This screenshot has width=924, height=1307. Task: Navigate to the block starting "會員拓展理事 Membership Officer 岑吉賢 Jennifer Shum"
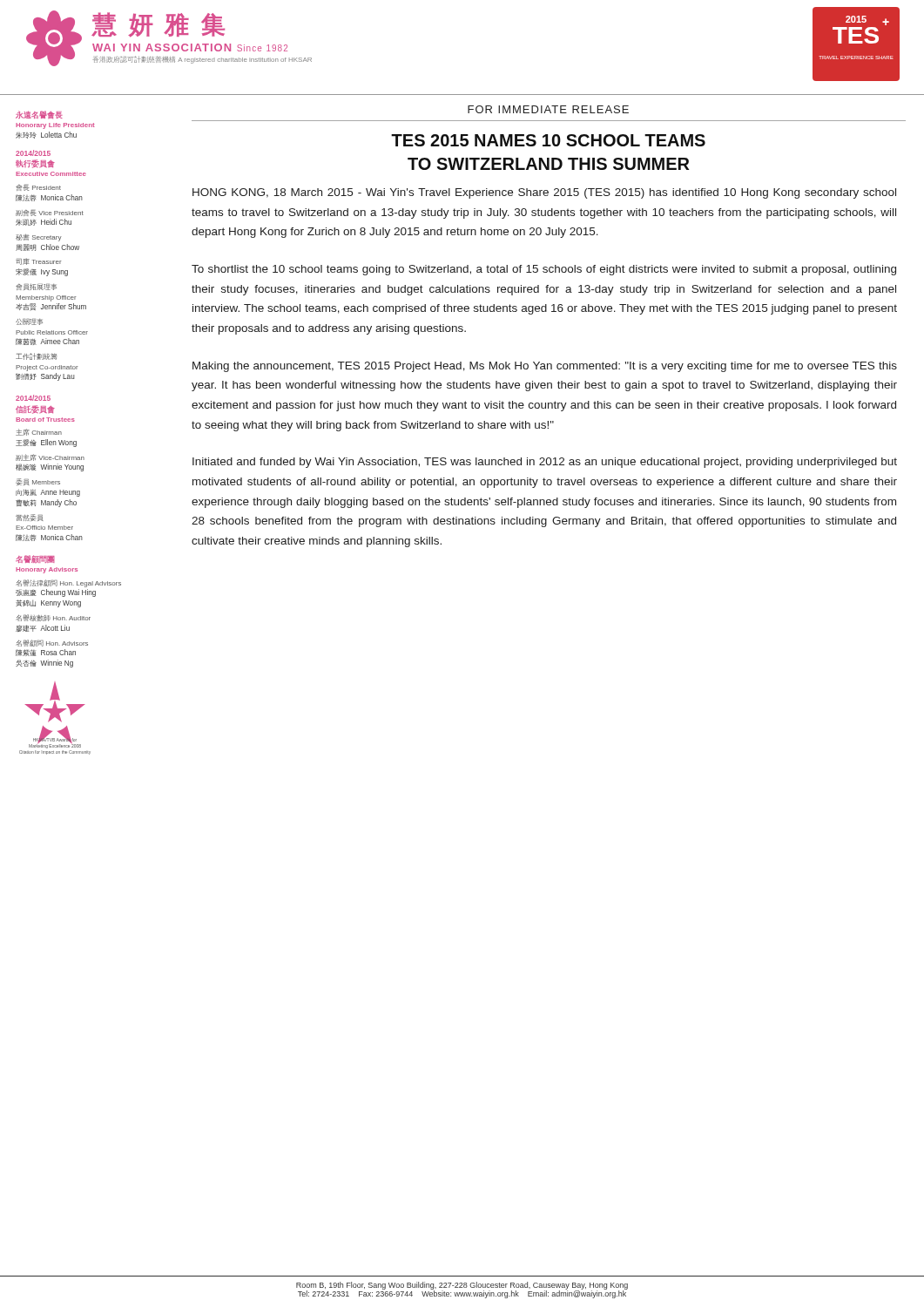[36, 287]
